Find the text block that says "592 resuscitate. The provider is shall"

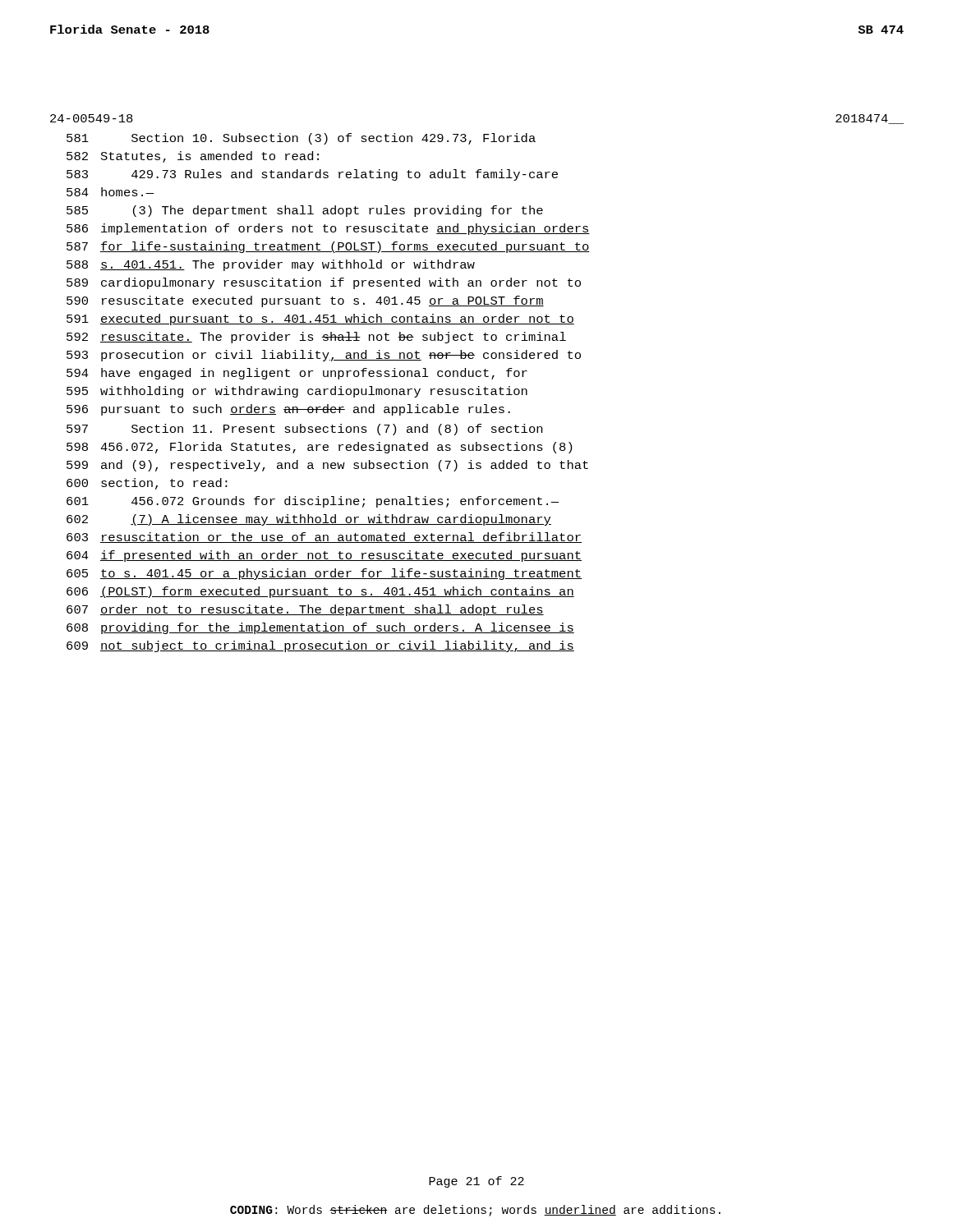click(x=476, y=338)
